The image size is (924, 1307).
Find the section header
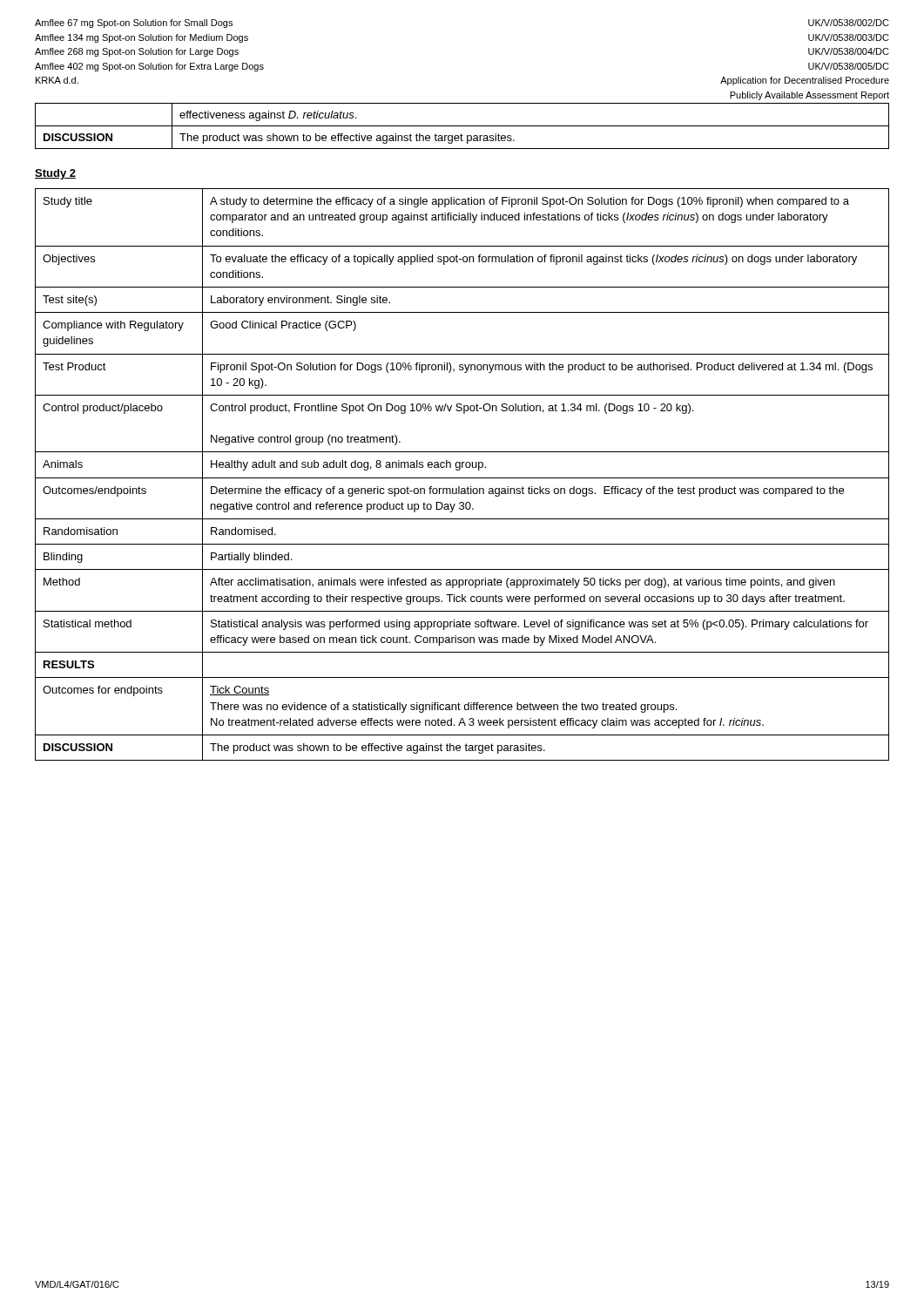click(55, 173)
